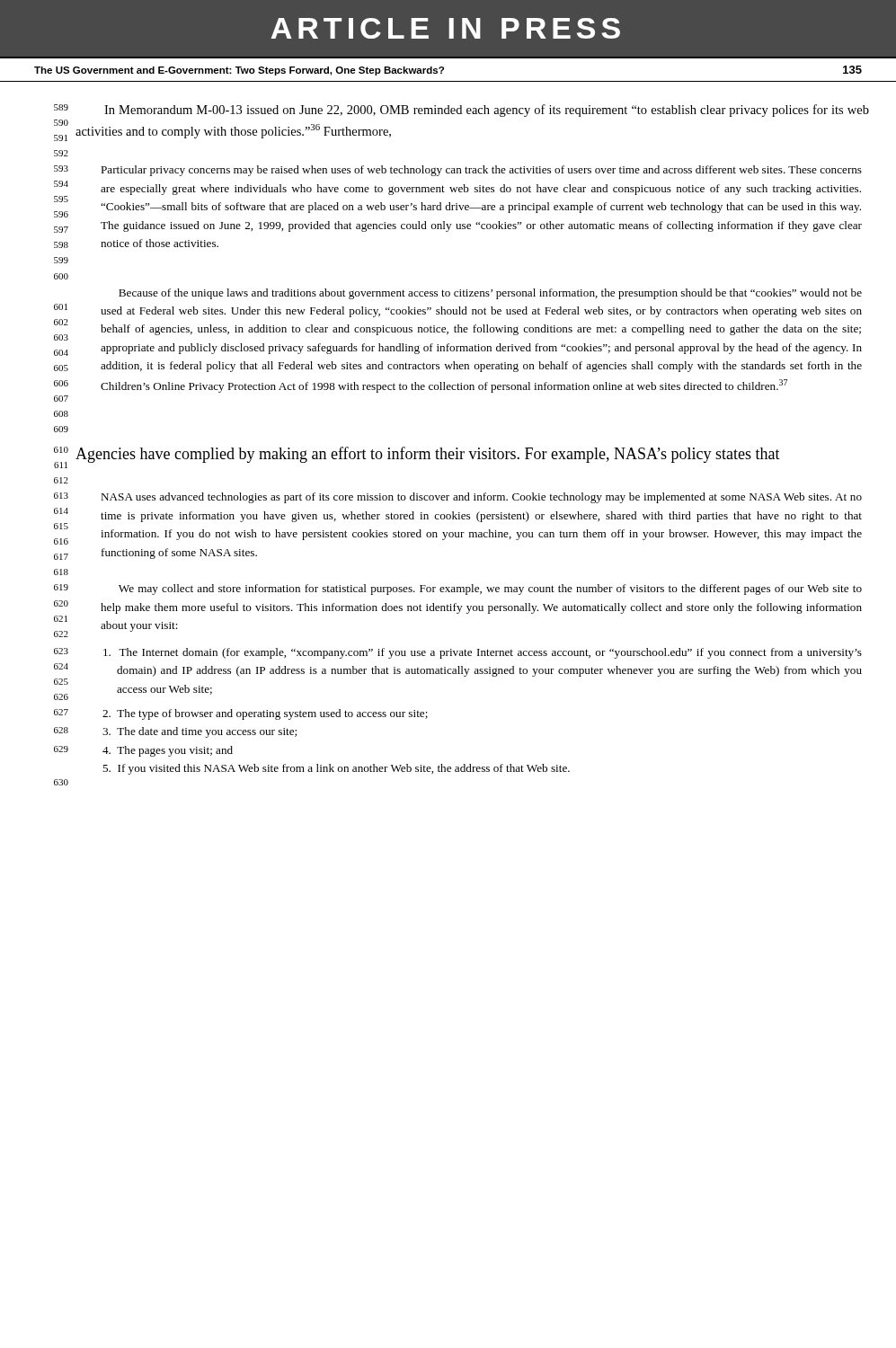Find the text block containing "Particular privacy concerns may"
Viewport: 896px width, 1348px height.
point(481,206)
